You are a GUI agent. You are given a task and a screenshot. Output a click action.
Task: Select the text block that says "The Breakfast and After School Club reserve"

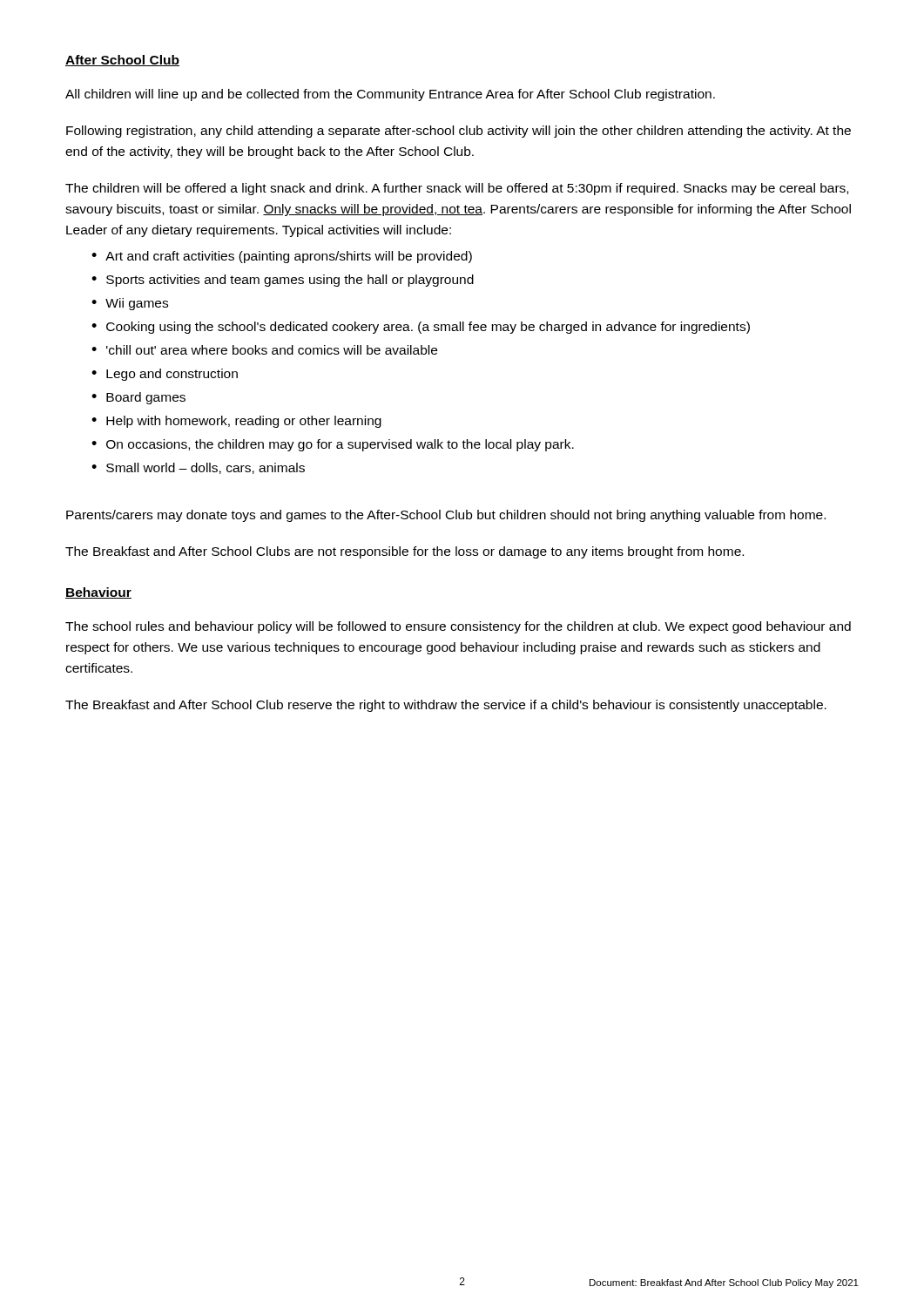[x=446, y=705]
